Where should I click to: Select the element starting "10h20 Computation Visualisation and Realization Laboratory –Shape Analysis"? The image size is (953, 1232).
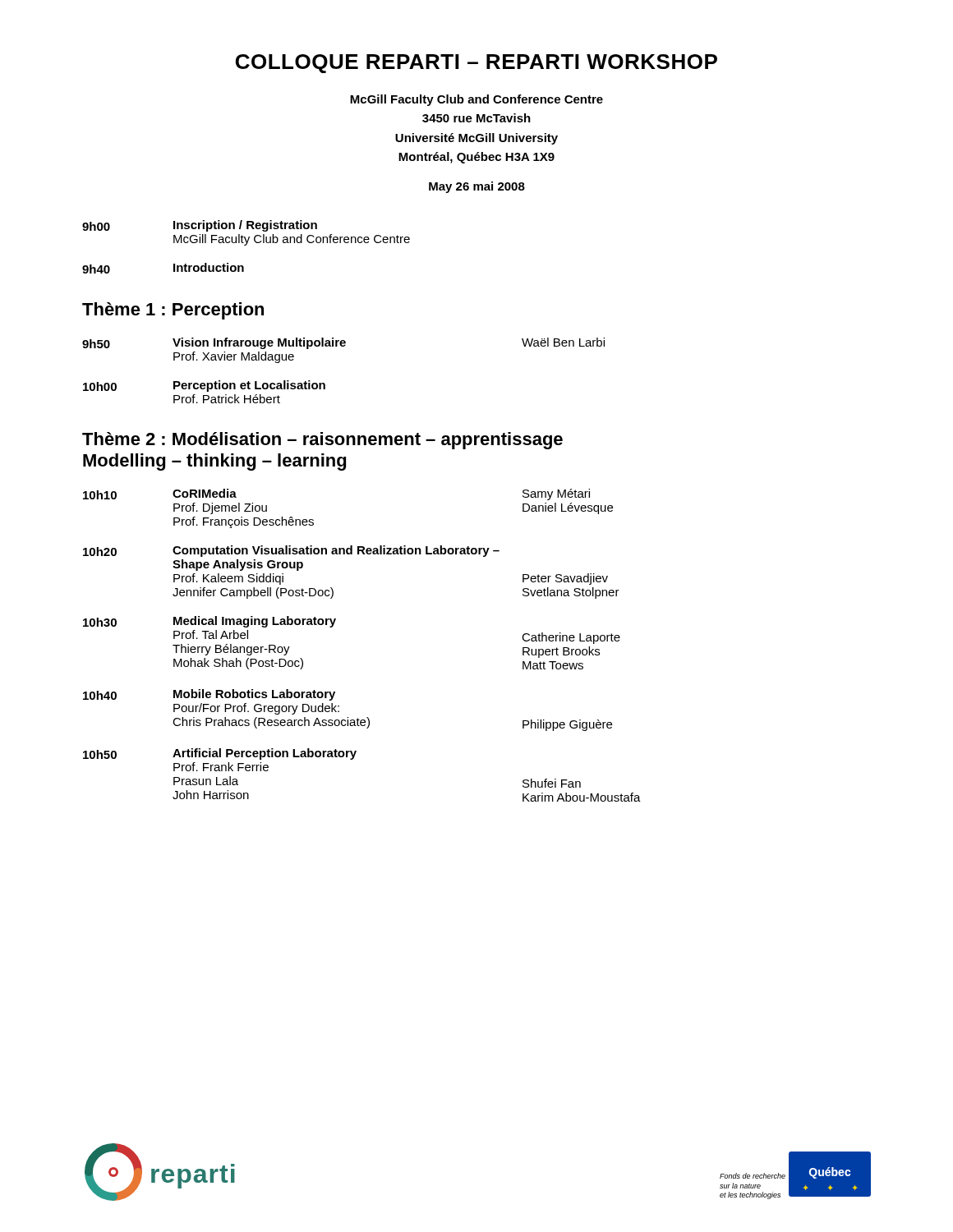tap(291, 551)
